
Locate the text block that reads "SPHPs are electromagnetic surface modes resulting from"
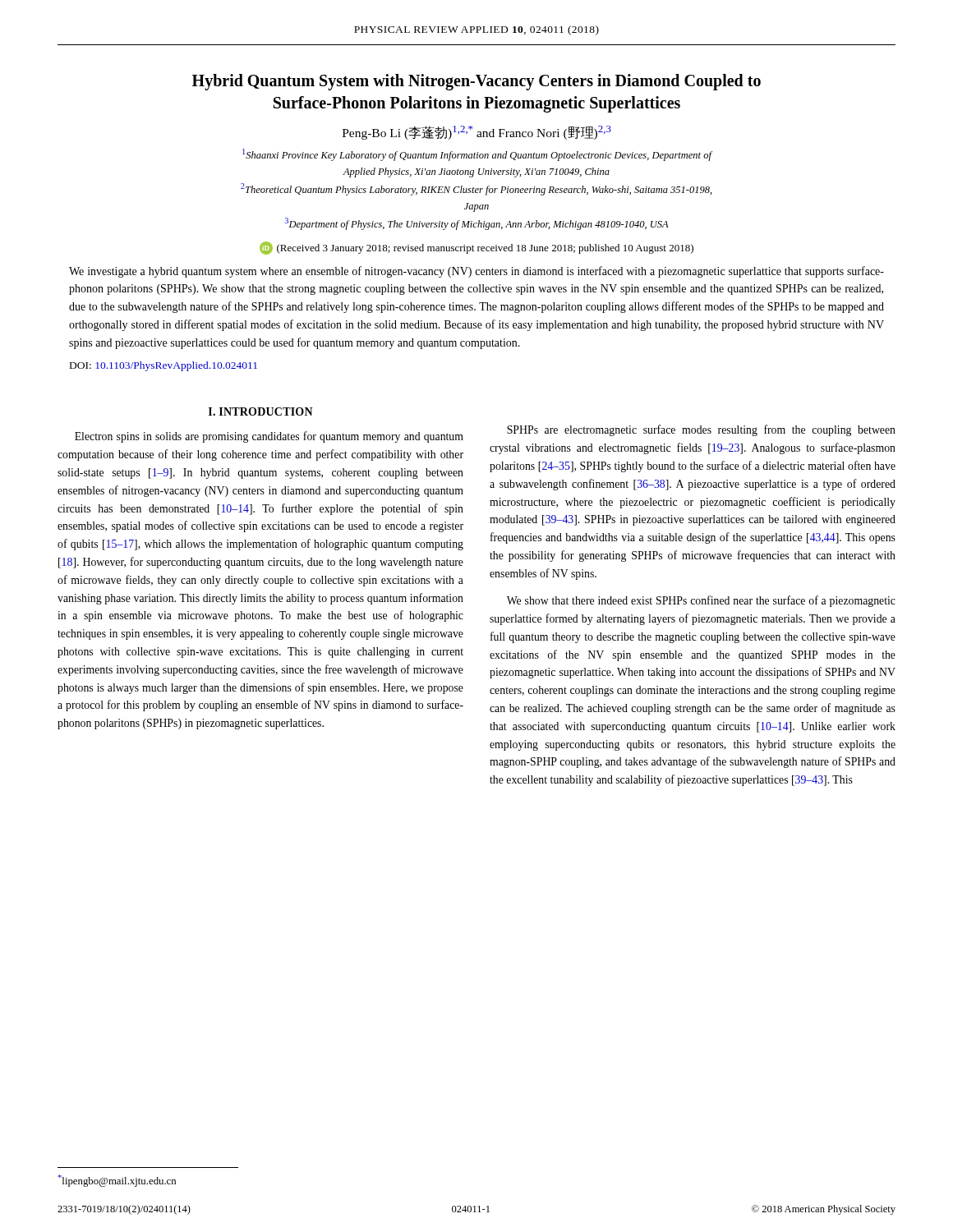[x=693, y=605]
